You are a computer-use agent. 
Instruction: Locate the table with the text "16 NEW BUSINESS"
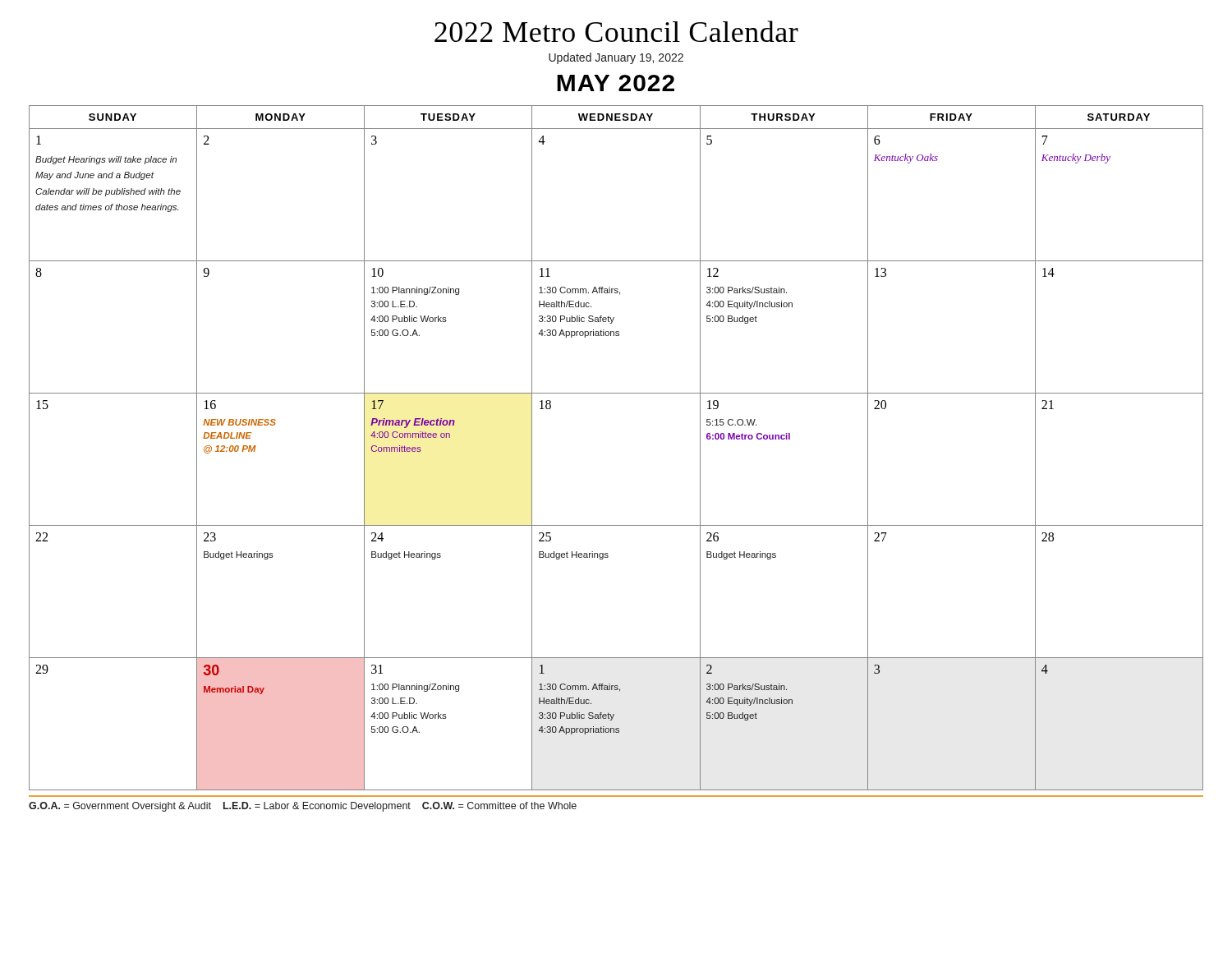[616, 448]
